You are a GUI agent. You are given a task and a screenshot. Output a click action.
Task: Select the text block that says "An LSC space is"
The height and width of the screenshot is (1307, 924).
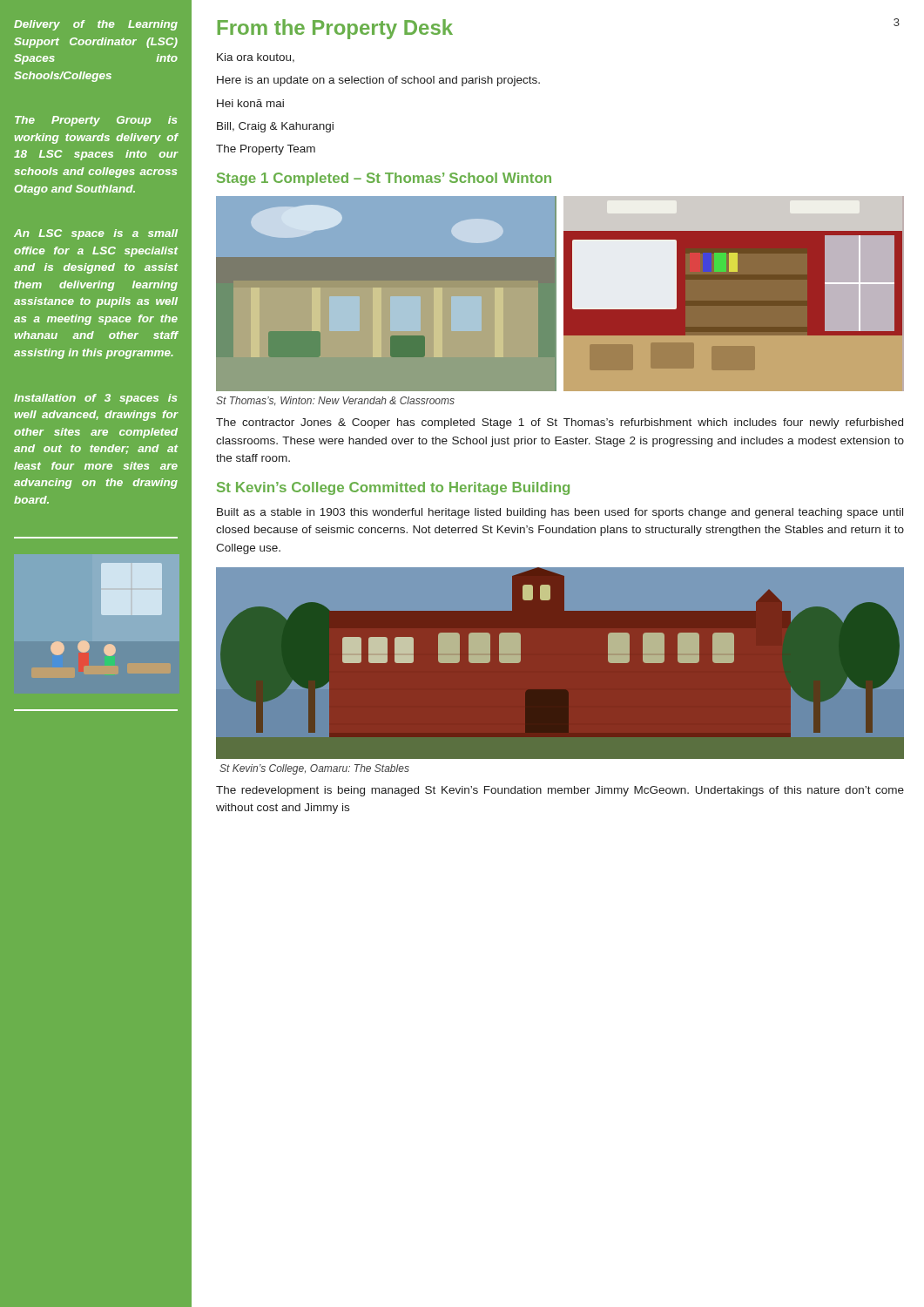[96, 293]
